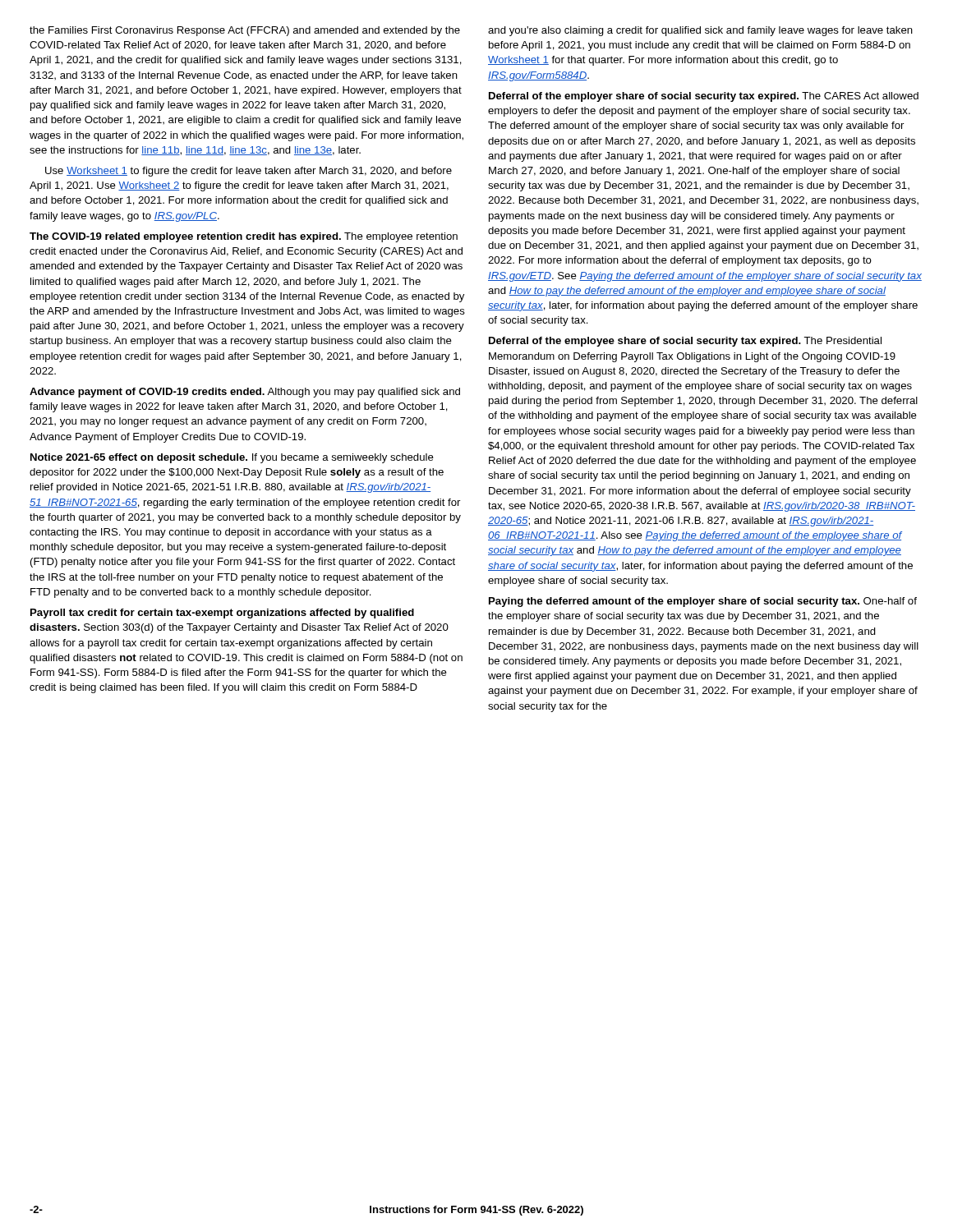Locate the block of text that opens with "Paying the deferred"
Viewport: 953px width, 1232px height.
pyautogui.click(x=706, y=654)
